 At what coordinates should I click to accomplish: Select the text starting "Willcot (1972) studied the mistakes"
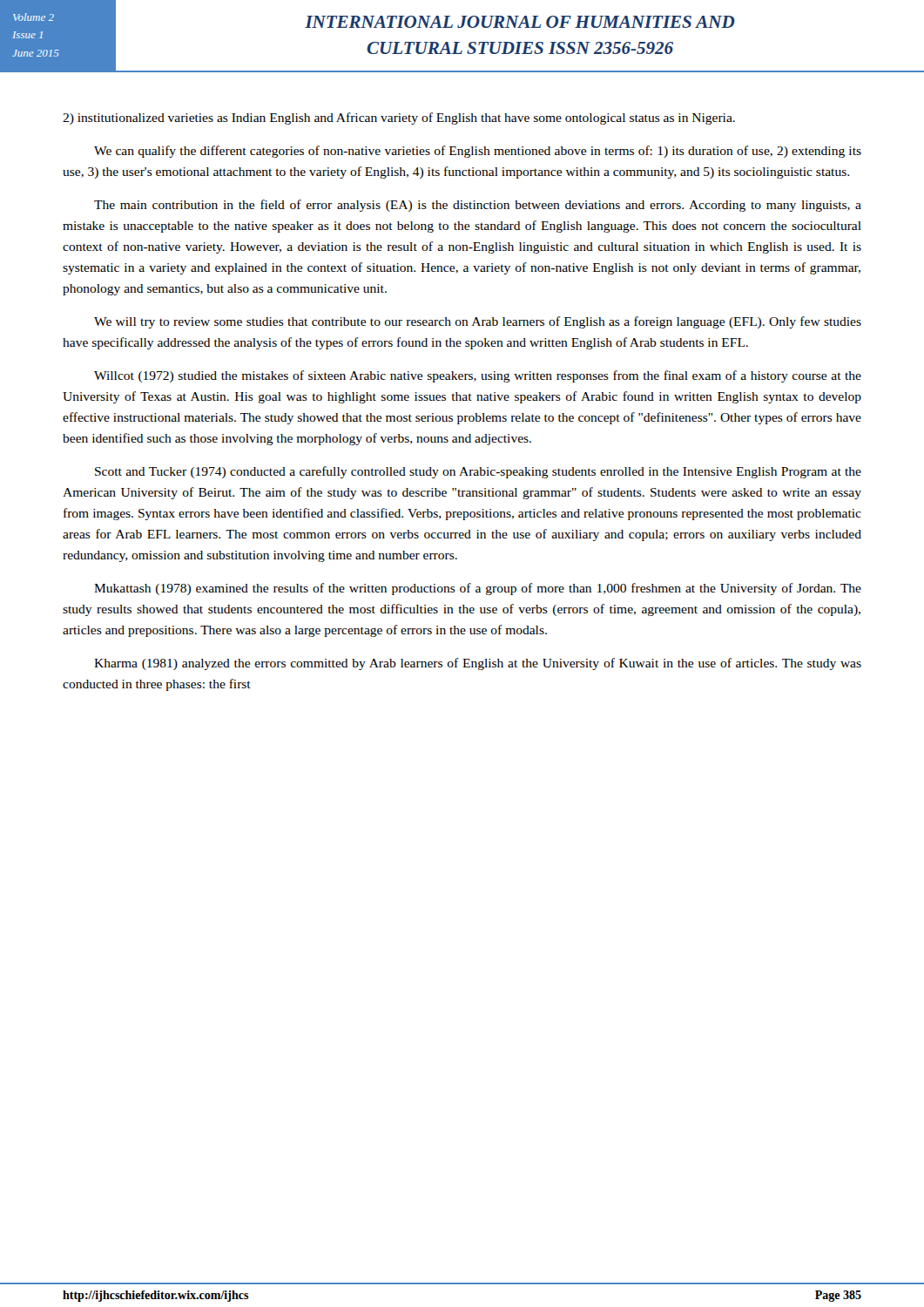coord(462,407)
